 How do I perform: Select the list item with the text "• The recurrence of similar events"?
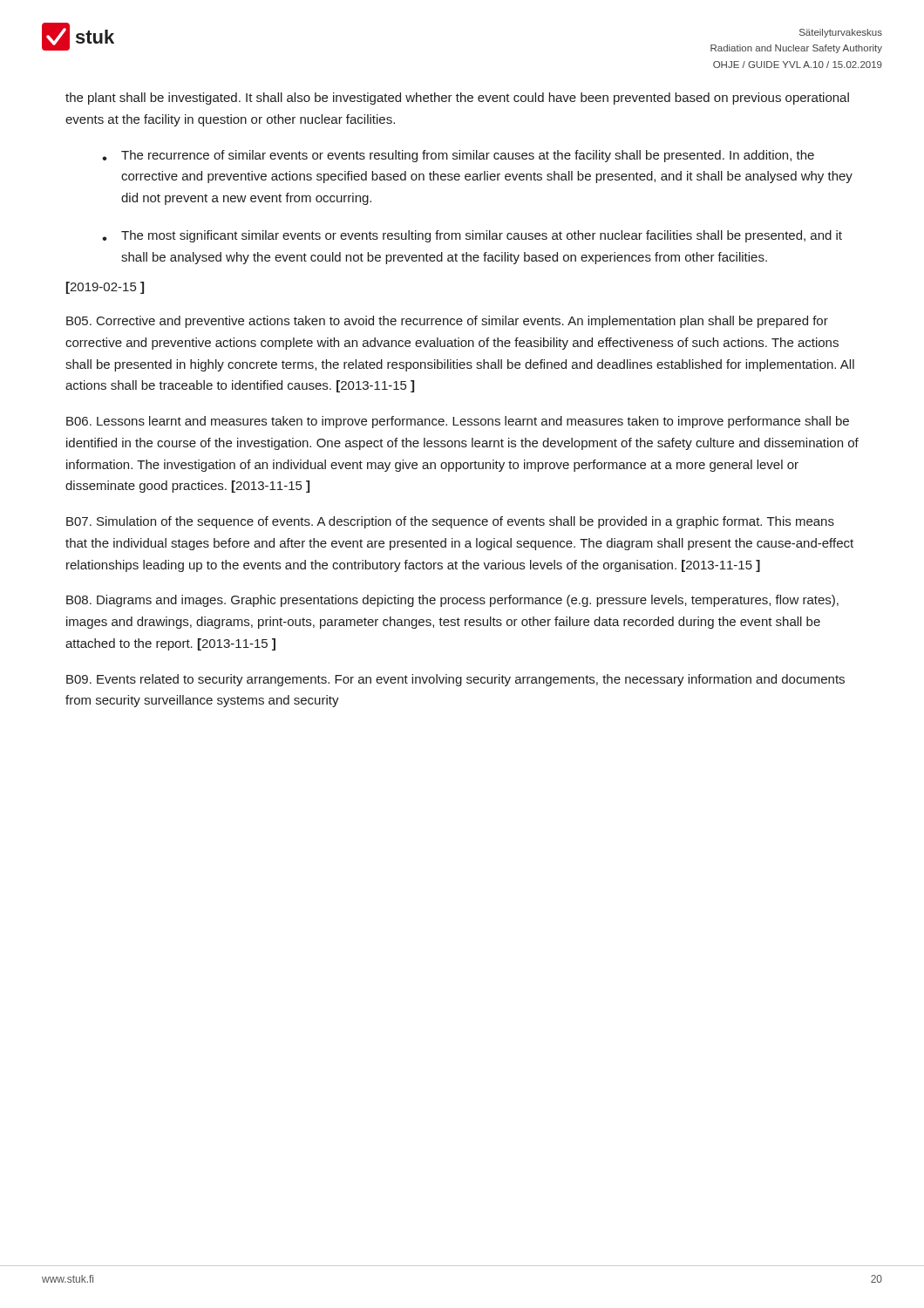[480, 177]
